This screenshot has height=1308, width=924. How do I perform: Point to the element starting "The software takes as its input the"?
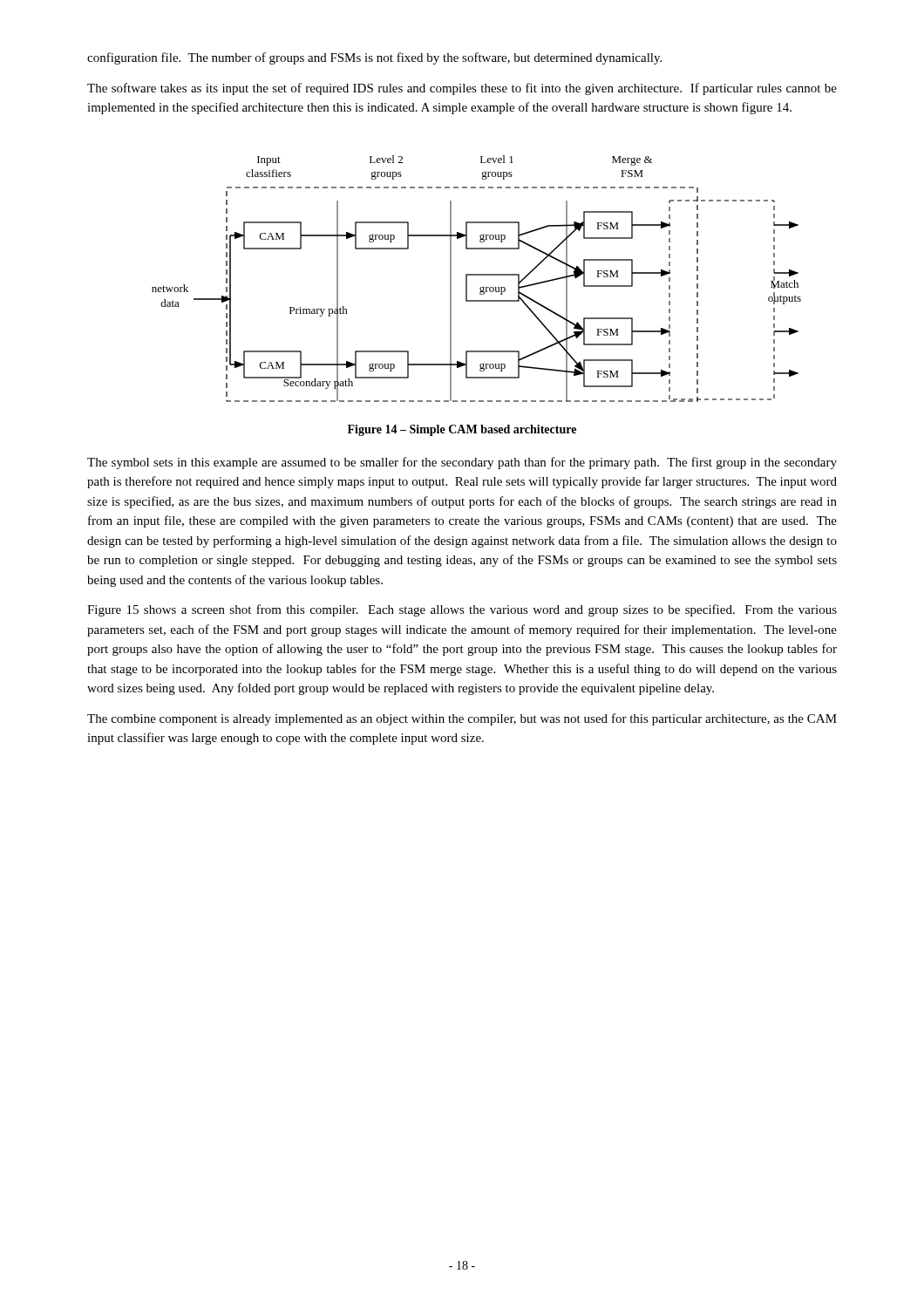pos(462,97)
